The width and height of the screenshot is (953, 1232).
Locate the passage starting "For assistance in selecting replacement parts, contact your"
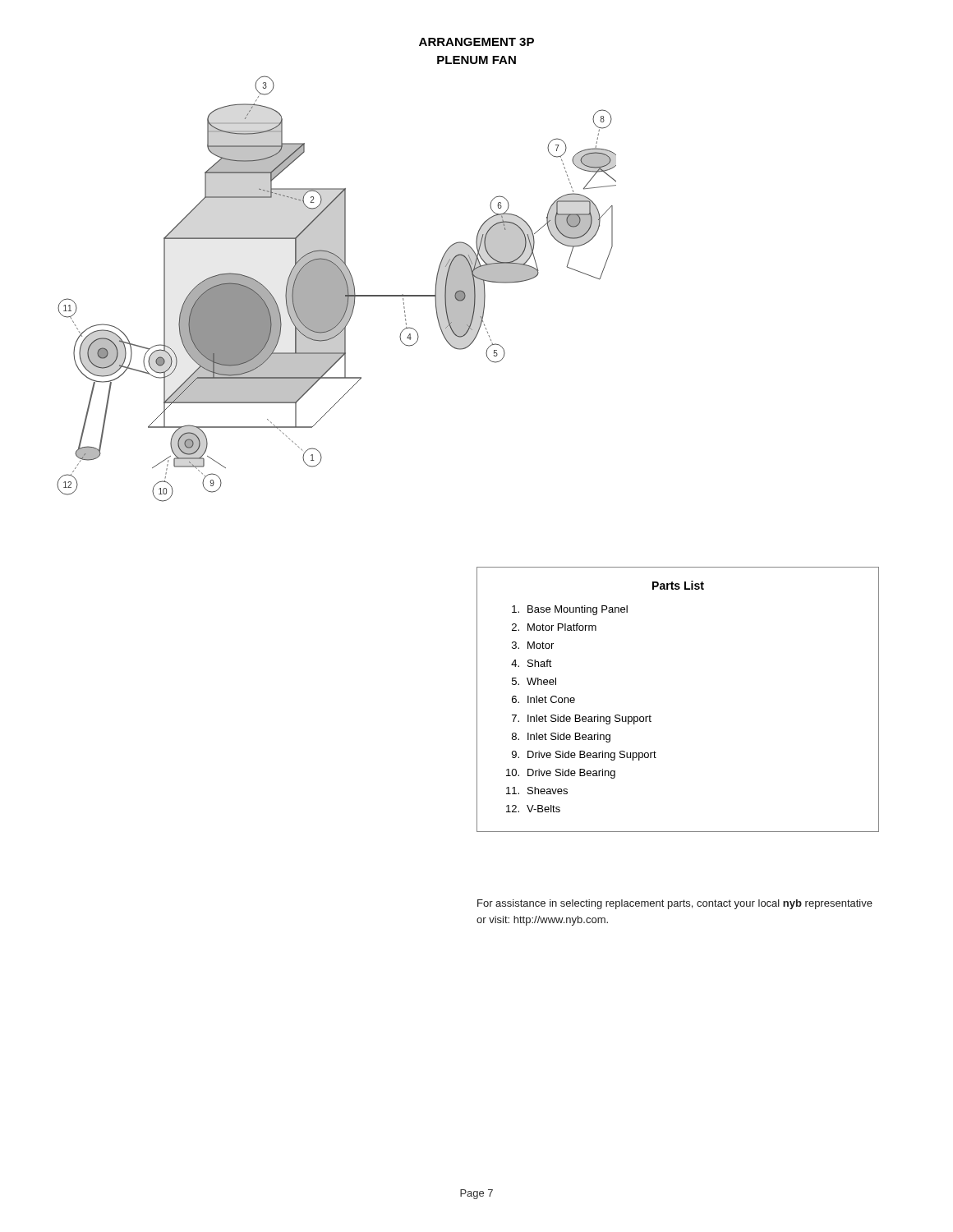674,911
